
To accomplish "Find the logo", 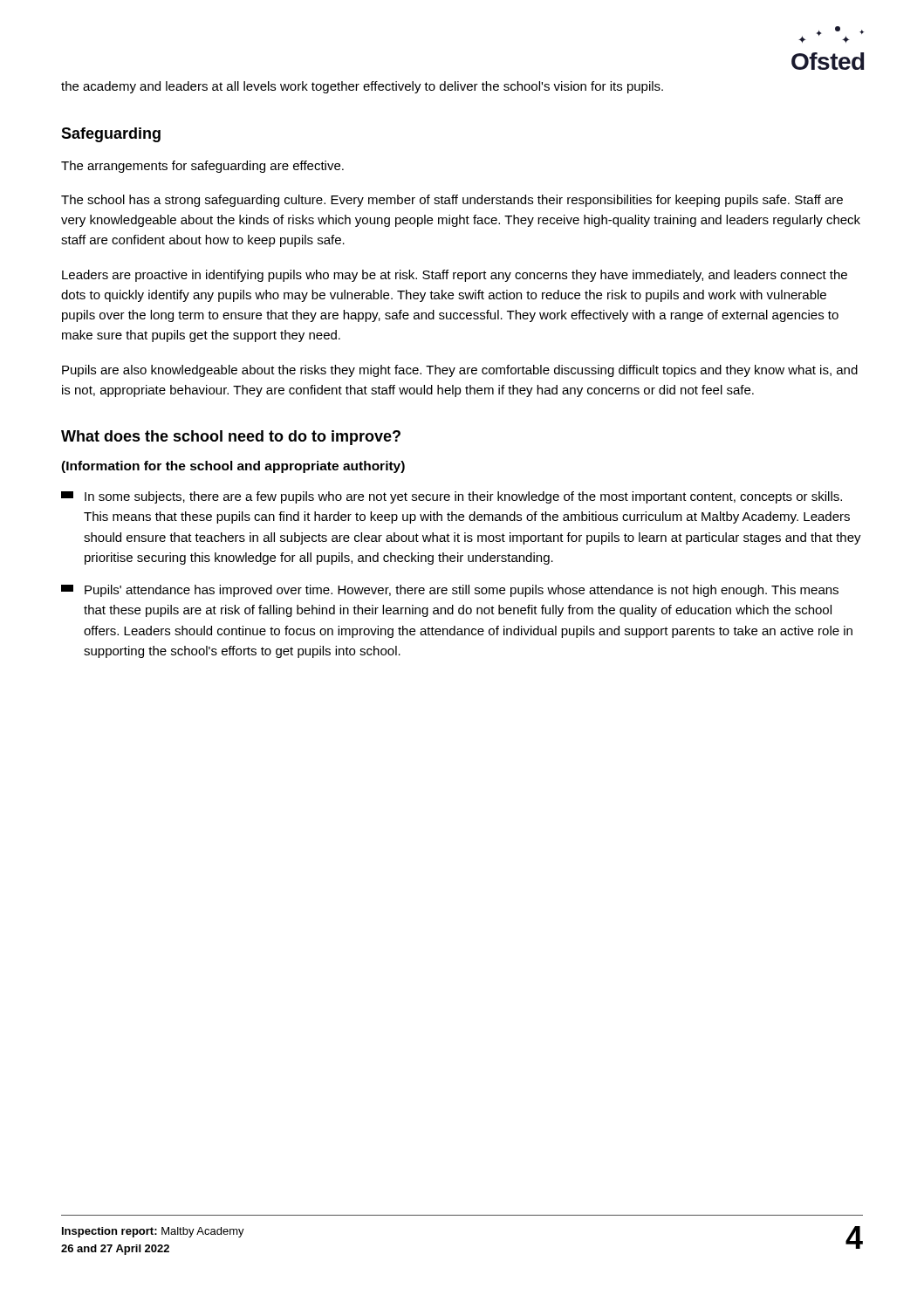I will tap(832, 59).
